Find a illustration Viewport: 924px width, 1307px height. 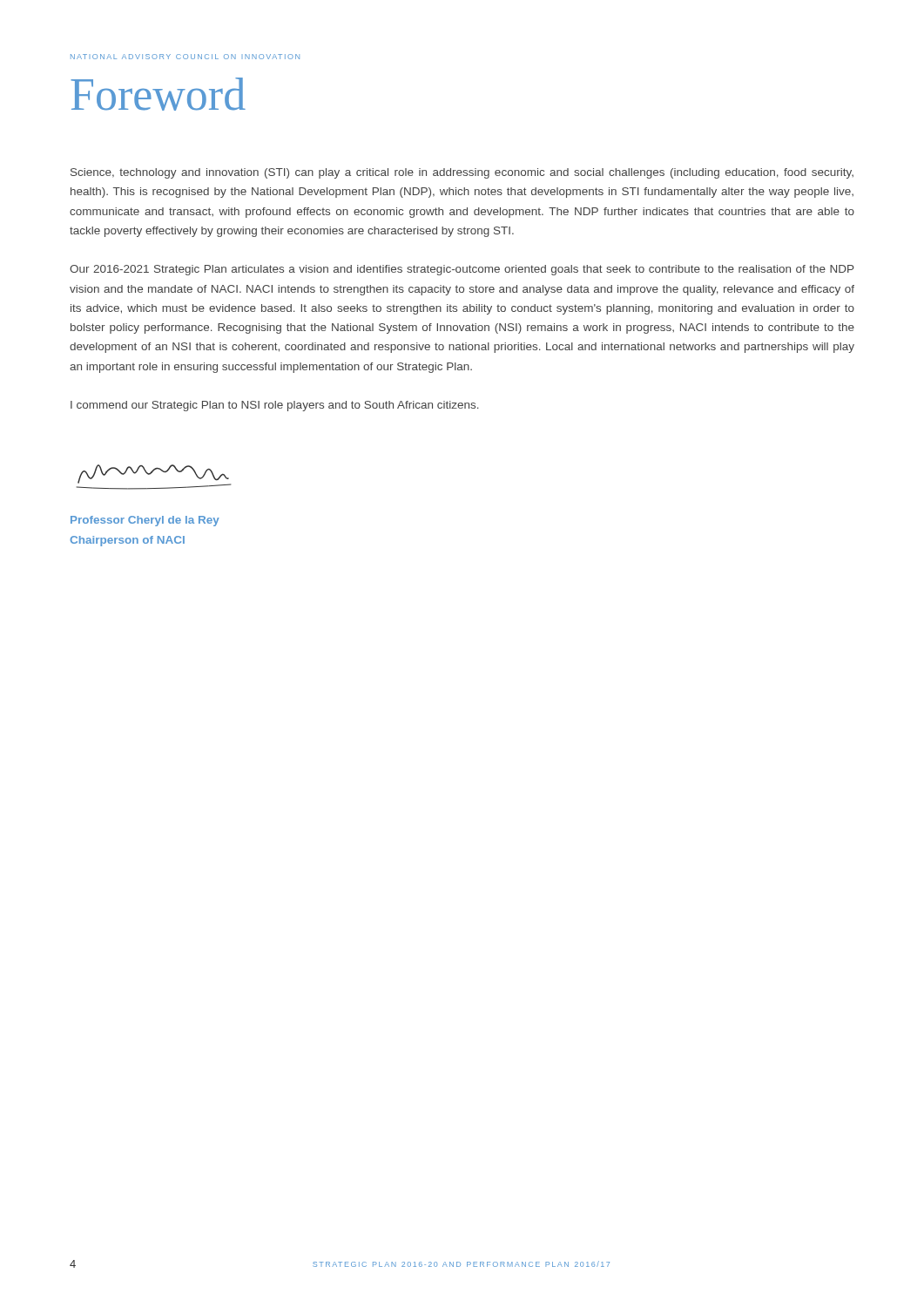click(157, 472)
